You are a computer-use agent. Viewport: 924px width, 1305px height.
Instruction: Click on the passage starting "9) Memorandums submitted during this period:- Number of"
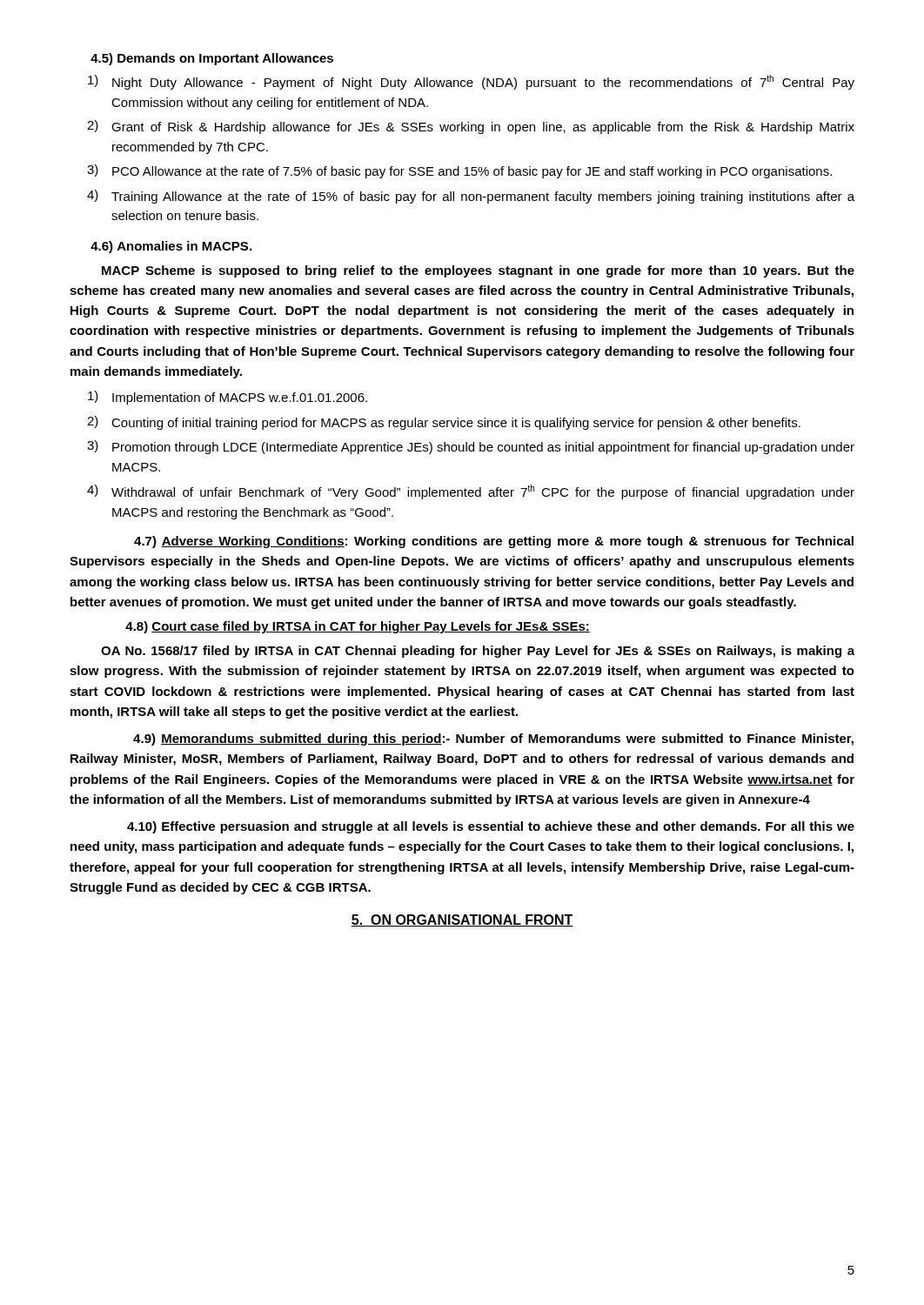(462, 769)
